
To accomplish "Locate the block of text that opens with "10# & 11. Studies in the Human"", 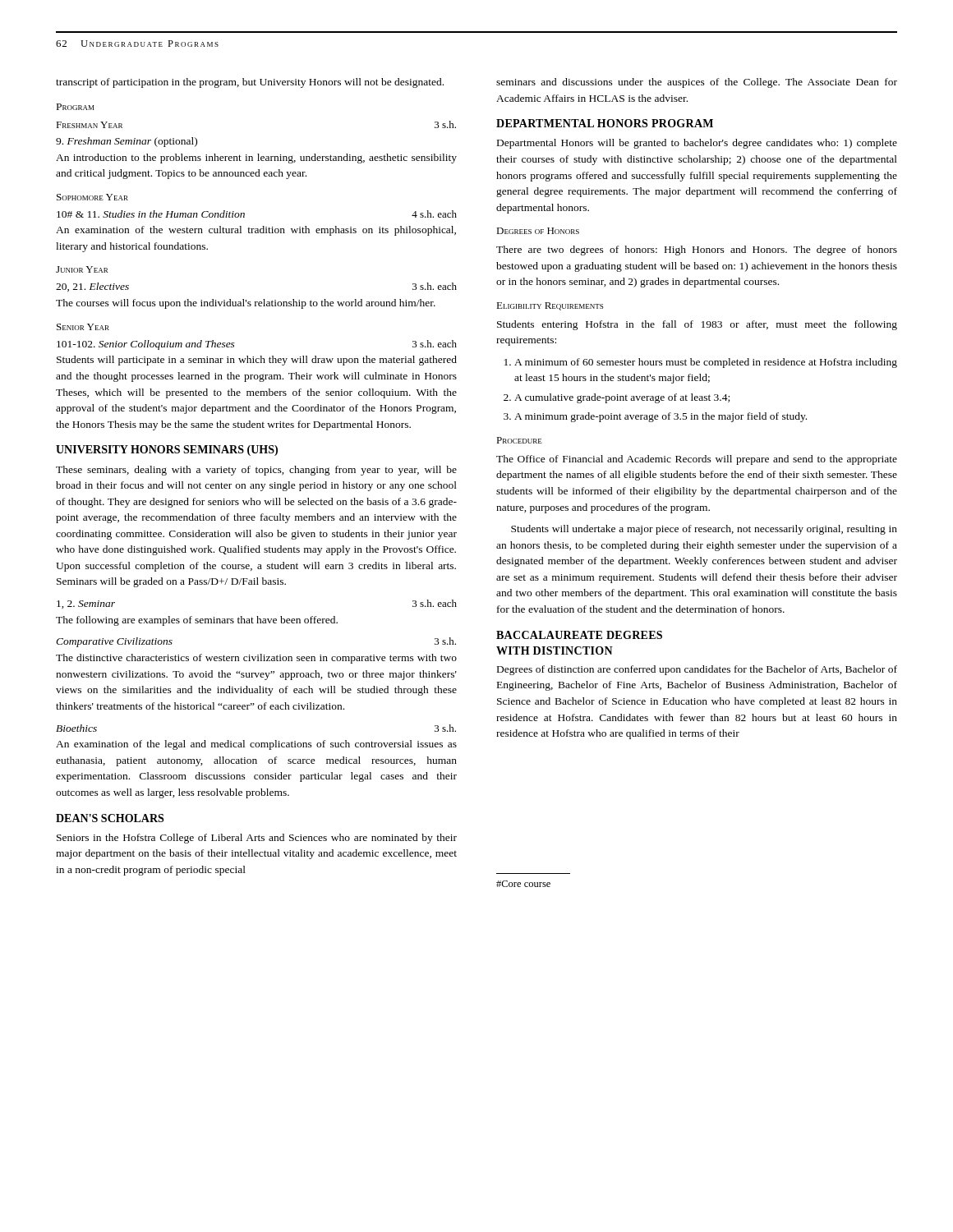I will pos(151,214).
